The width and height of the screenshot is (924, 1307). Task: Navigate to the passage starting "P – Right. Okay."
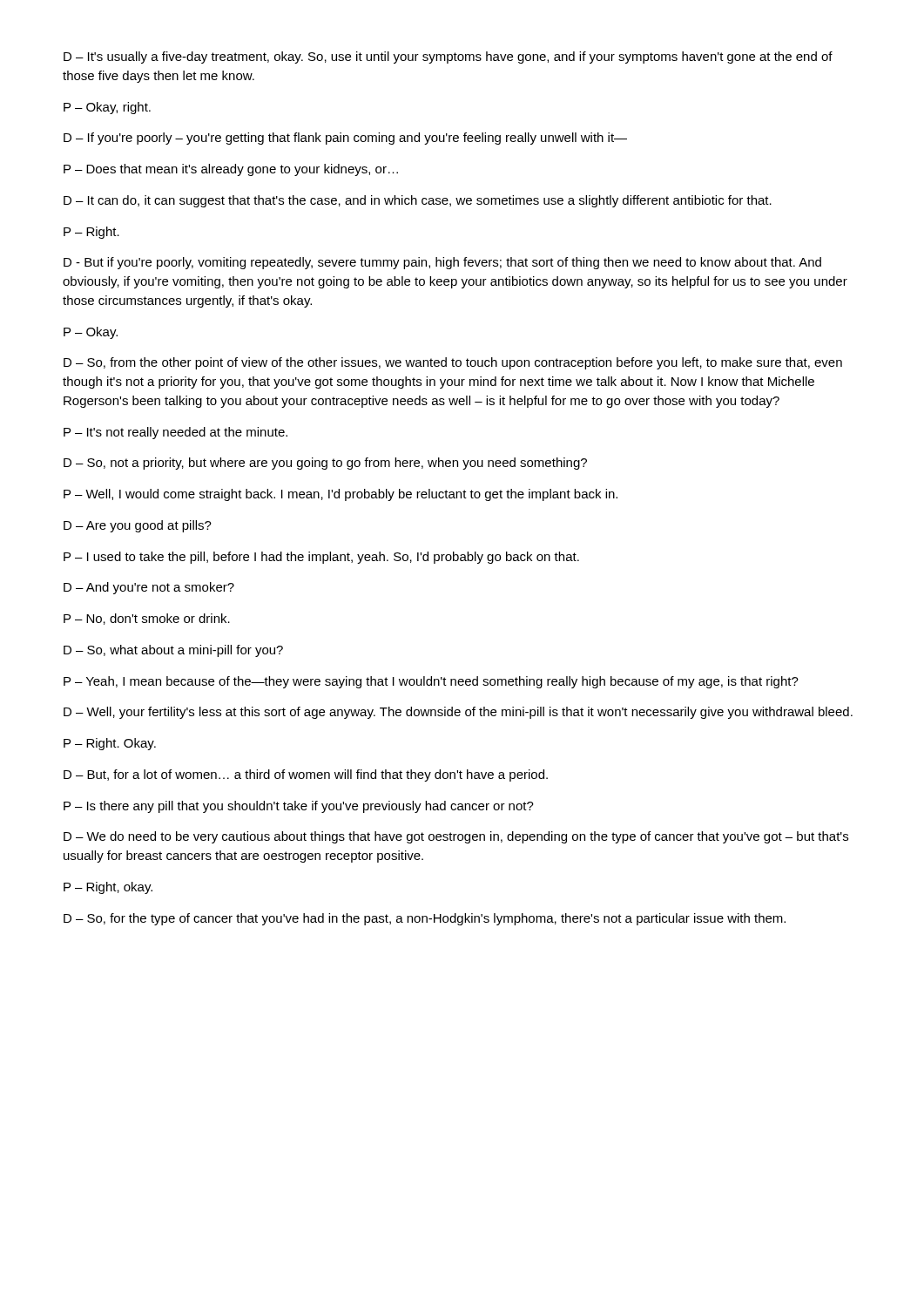click(110, 743)
